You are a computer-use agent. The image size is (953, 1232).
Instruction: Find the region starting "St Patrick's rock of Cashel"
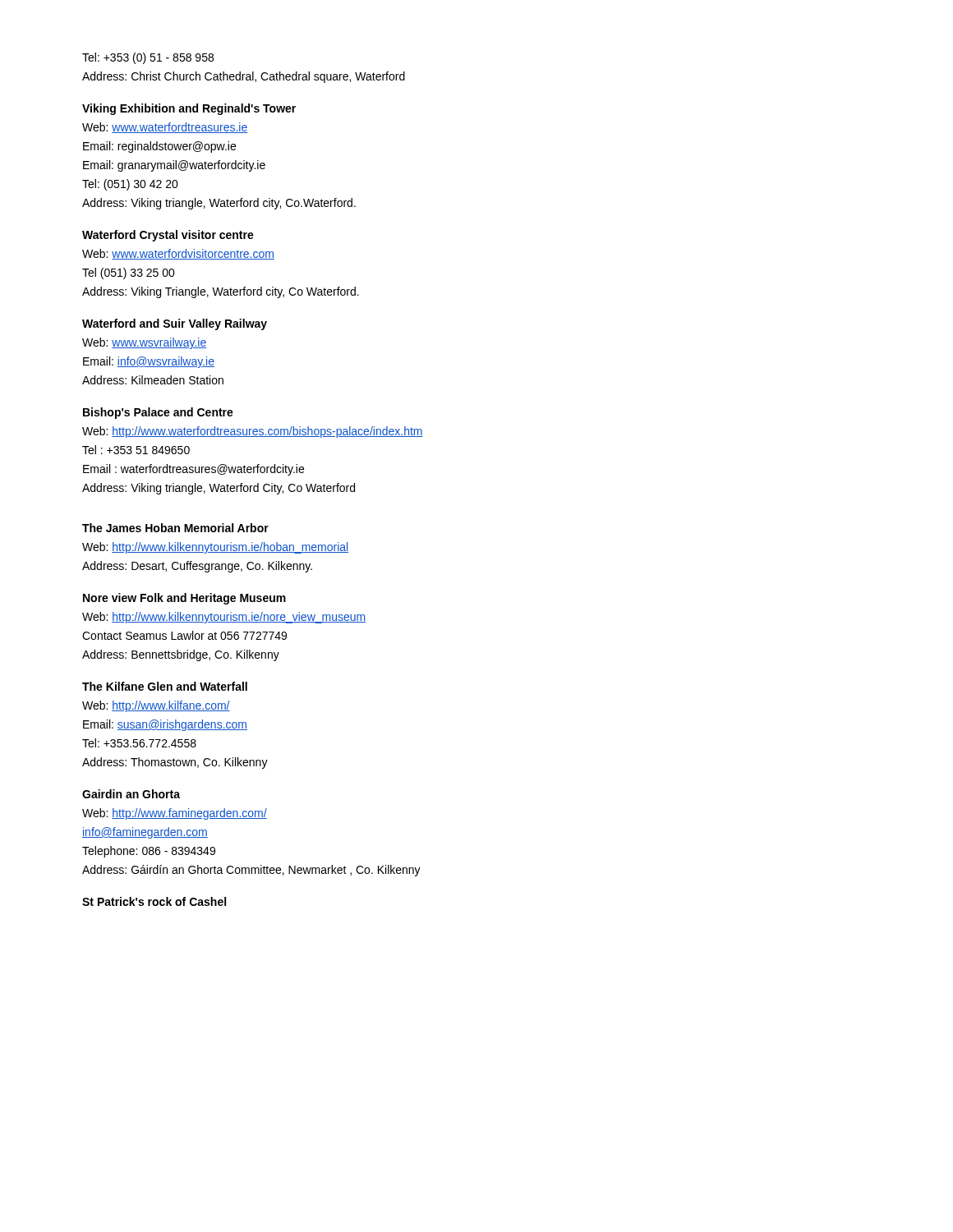154,902
